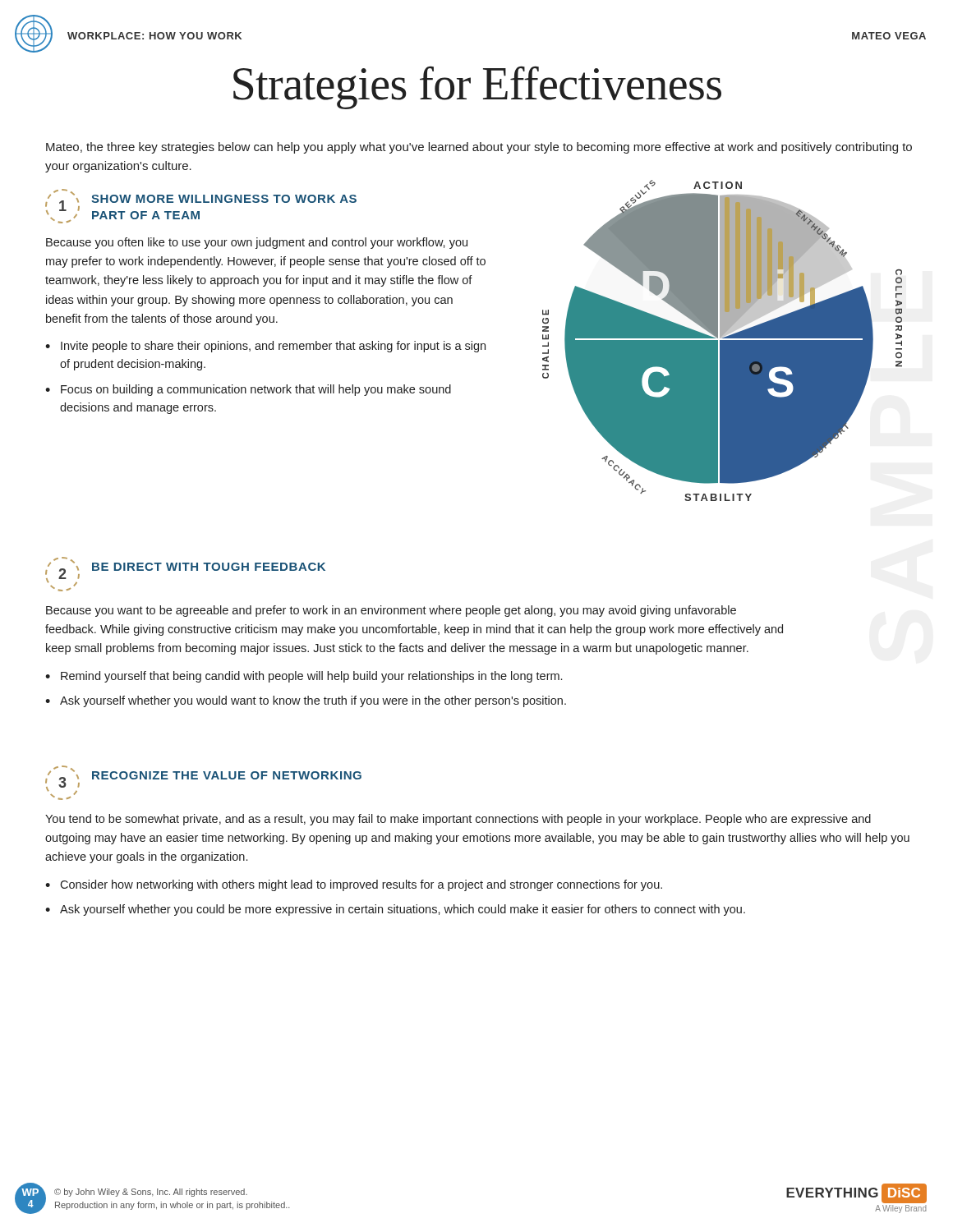Click the passage that begins "Focus on building a communication network that"
This screenshot has height=1232, width=953.
pyautogui.click(x=256, y=398)
